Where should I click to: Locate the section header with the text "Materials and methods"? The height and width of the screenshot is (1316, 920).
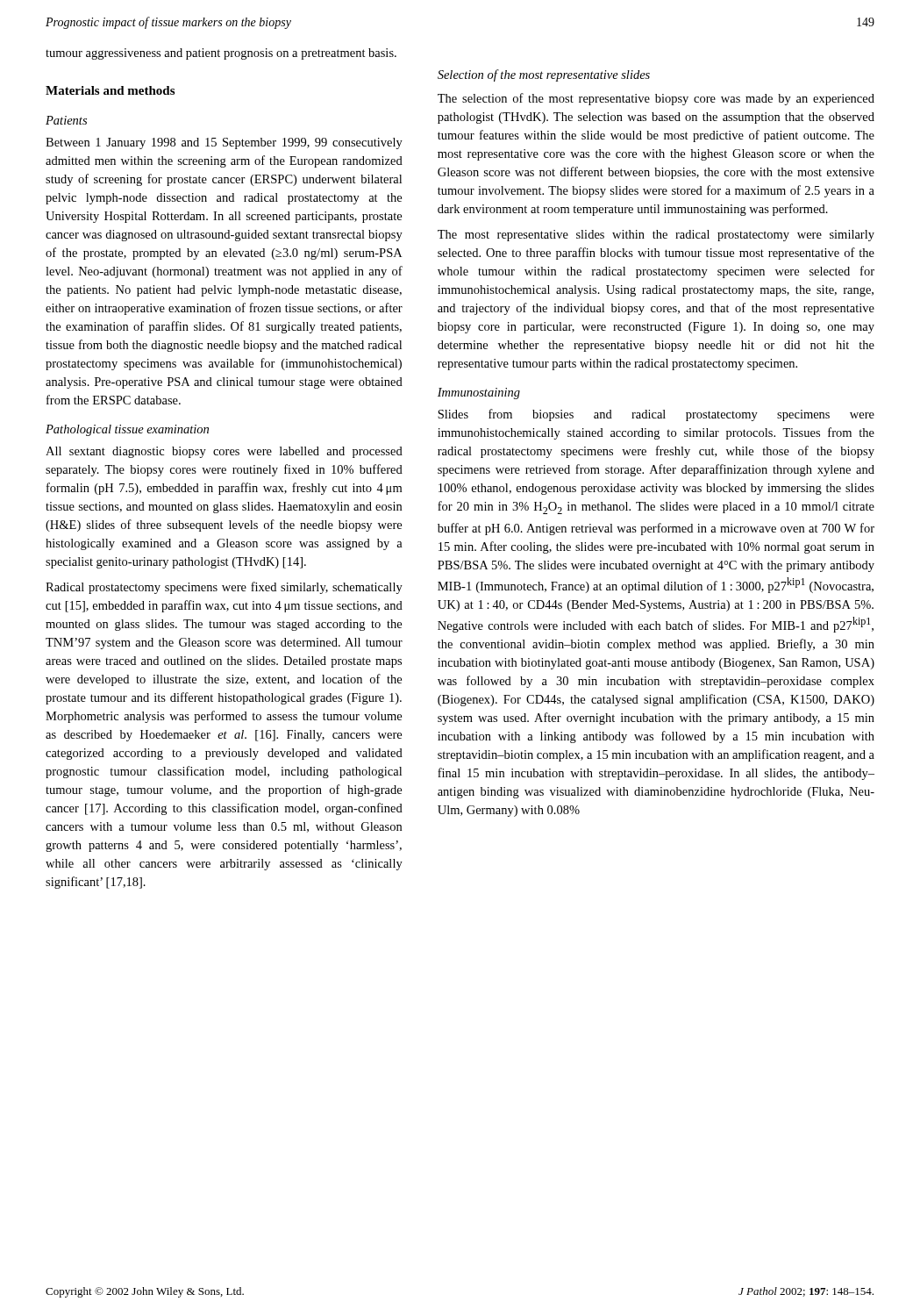coord(110,90)
